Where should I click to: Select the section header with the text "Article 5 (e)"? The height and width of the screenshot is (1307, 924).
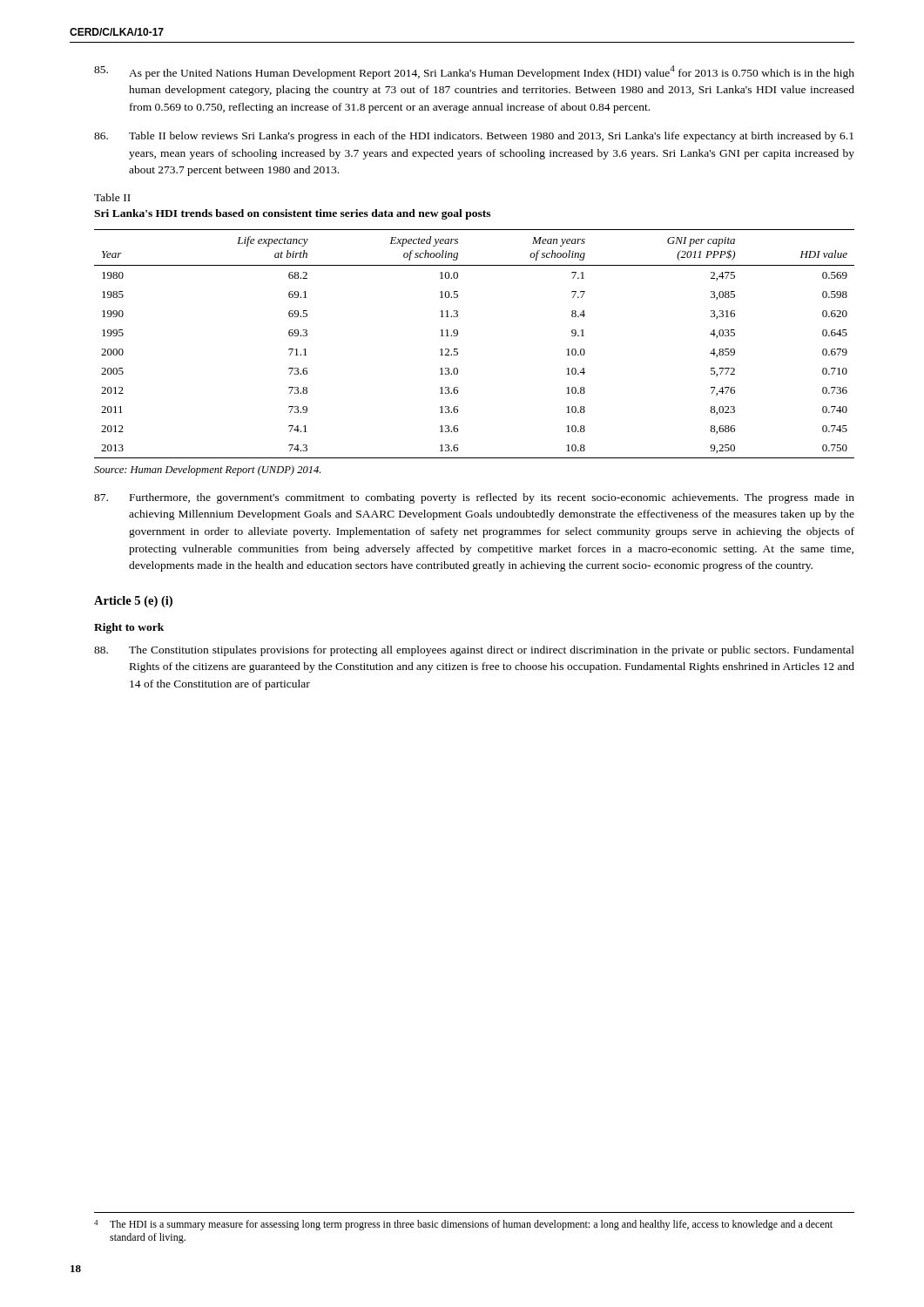(134, 600)
